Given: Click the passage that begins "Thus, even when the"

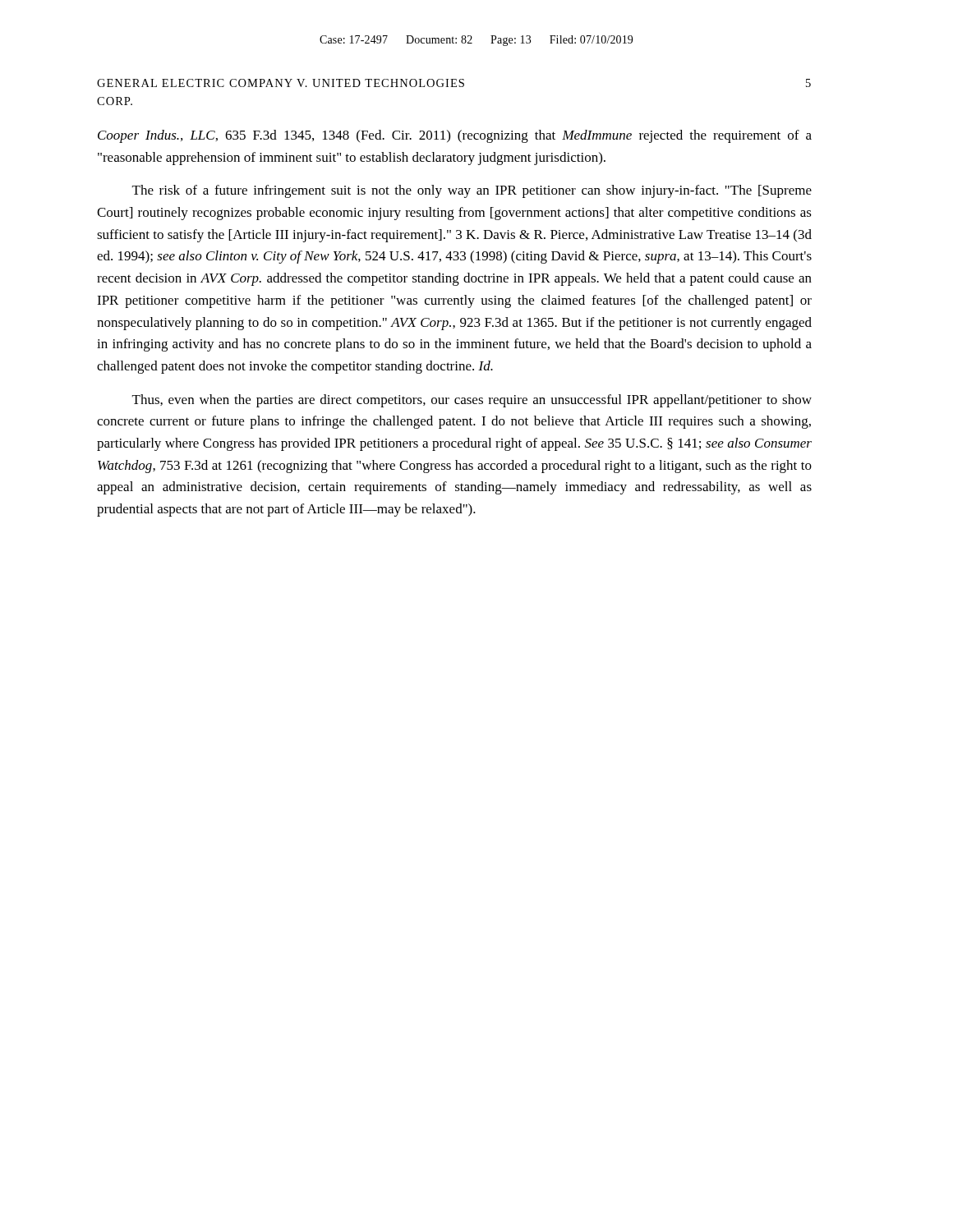Looking at the screenshot, I should (454, 454).
